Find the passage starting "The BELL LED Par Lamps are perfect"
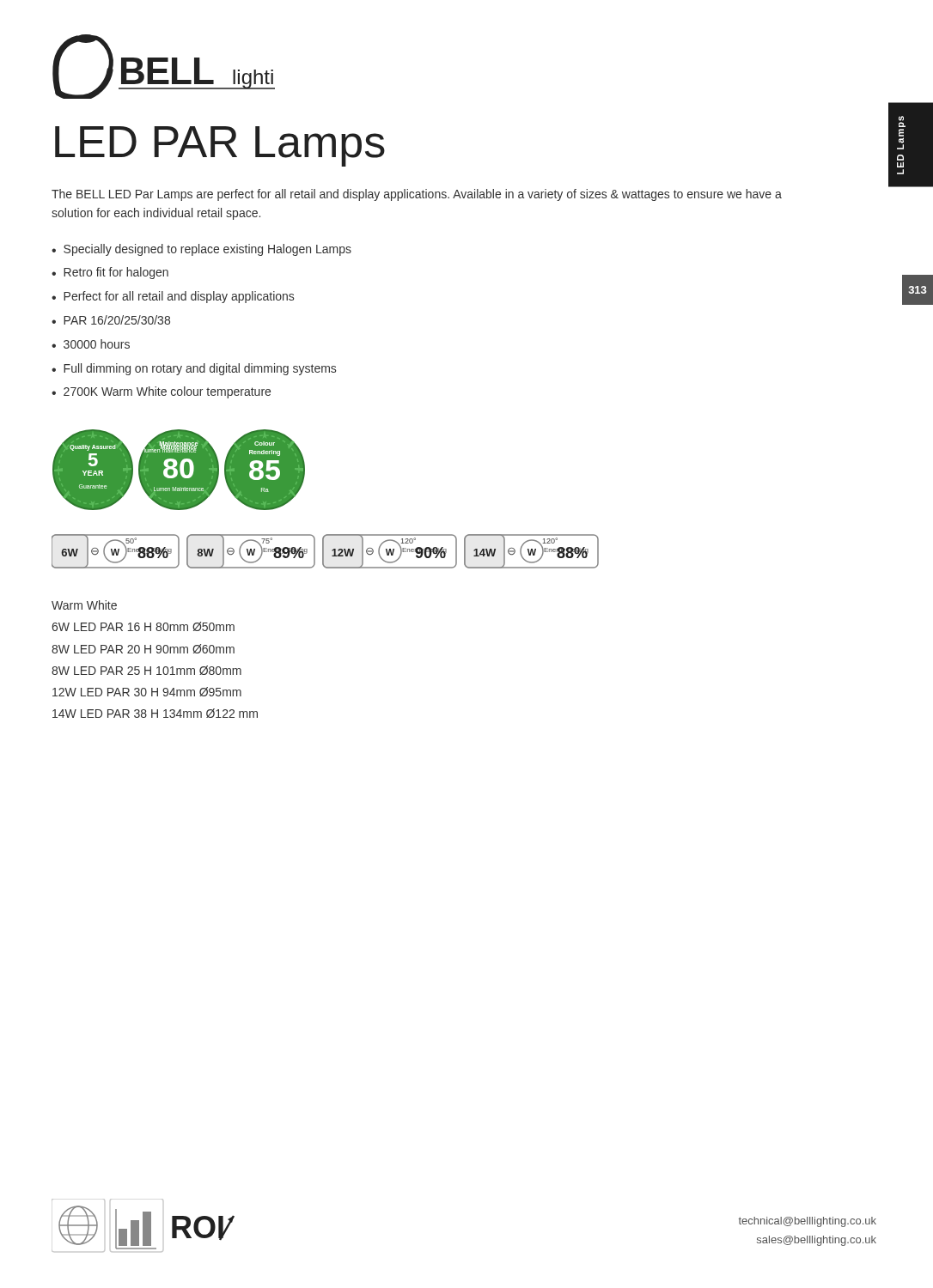Screen dimensions: 1288x933 point(417,204)
